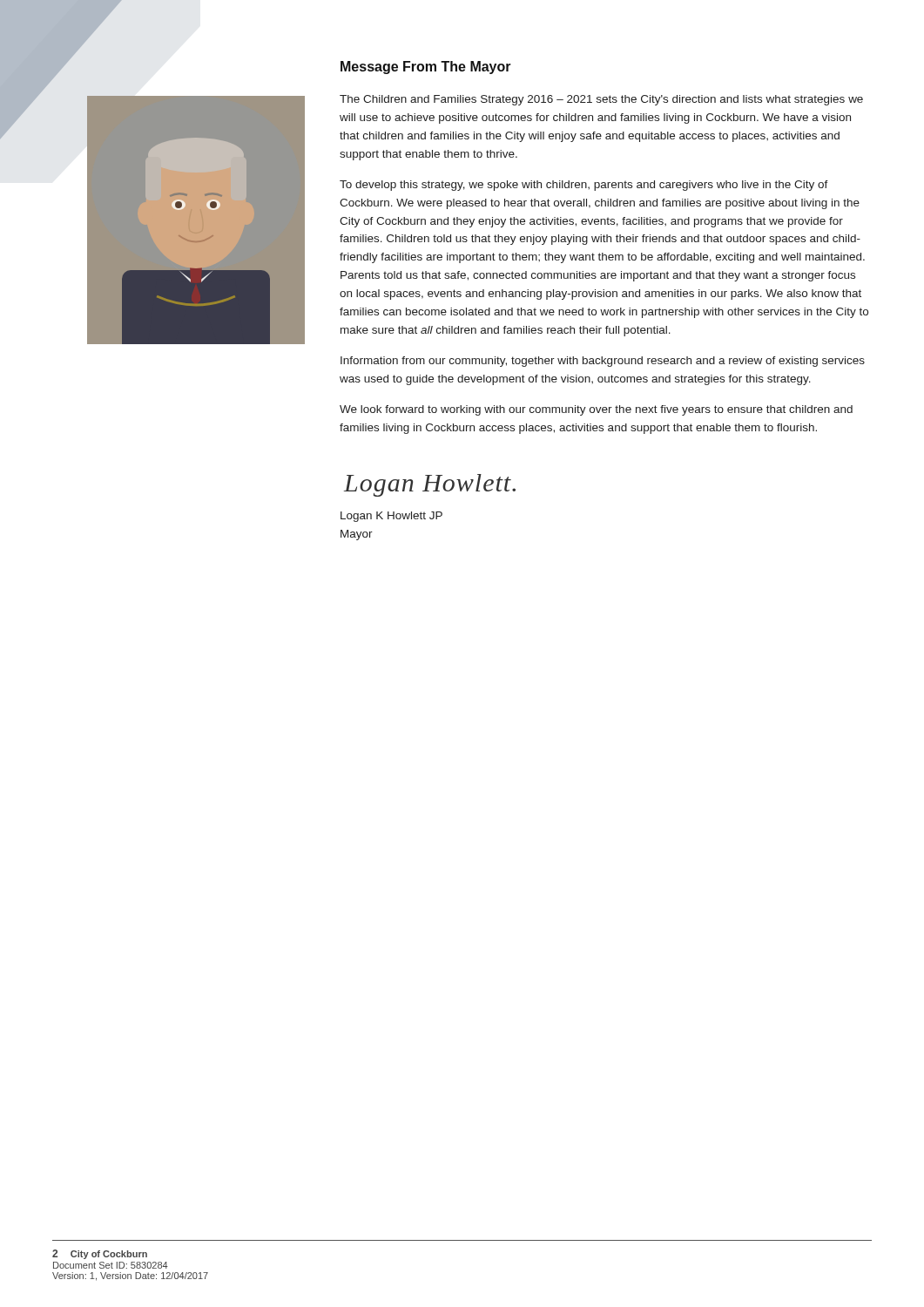The height and width of the screenshot is (1307, 924).
Task: Select the text containing "Logan K Howlett JP Mayor"
Action: click(x=391, y=524)
